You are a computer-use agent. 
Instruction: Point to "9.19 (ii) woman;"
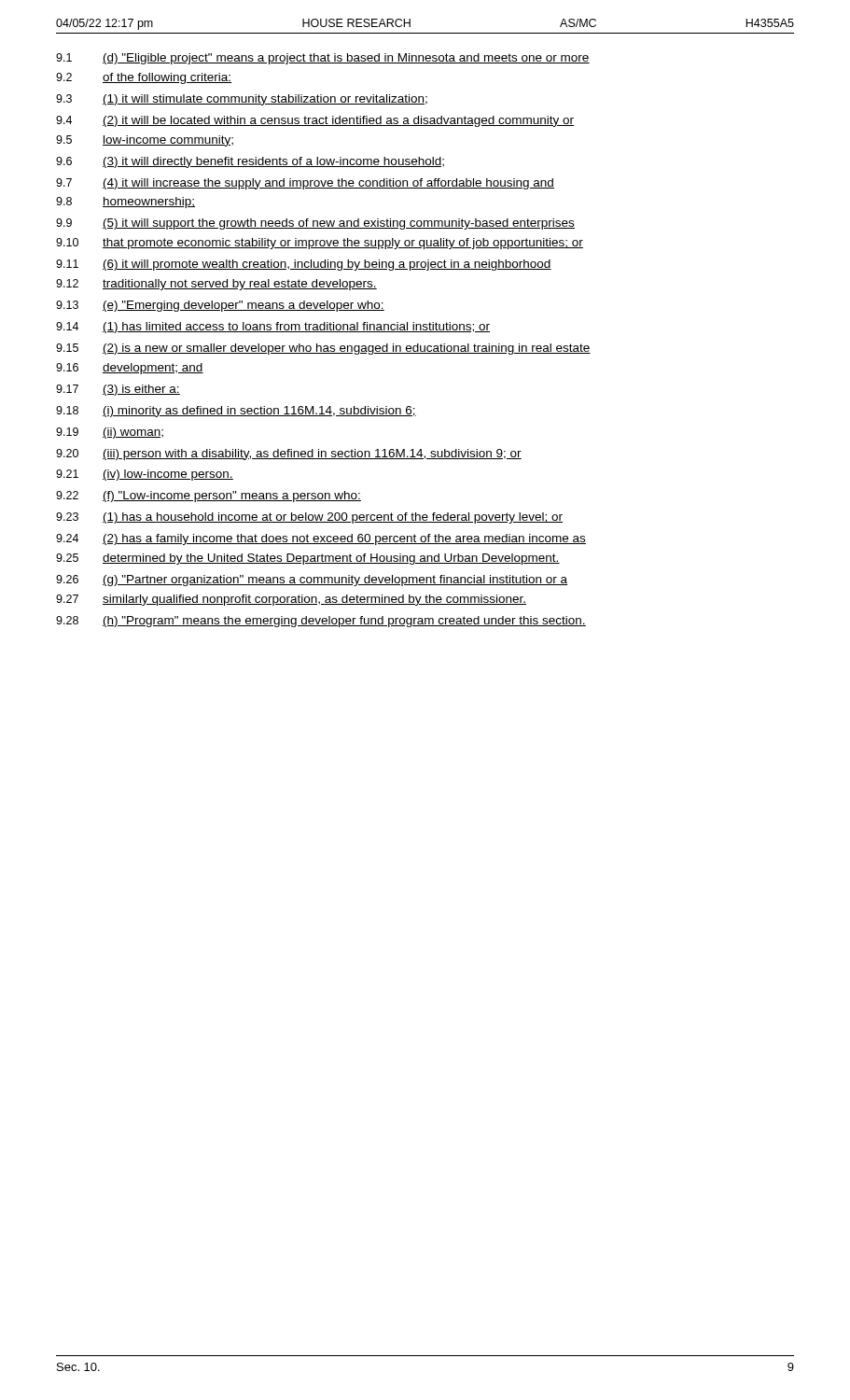[x=110, y=433]
